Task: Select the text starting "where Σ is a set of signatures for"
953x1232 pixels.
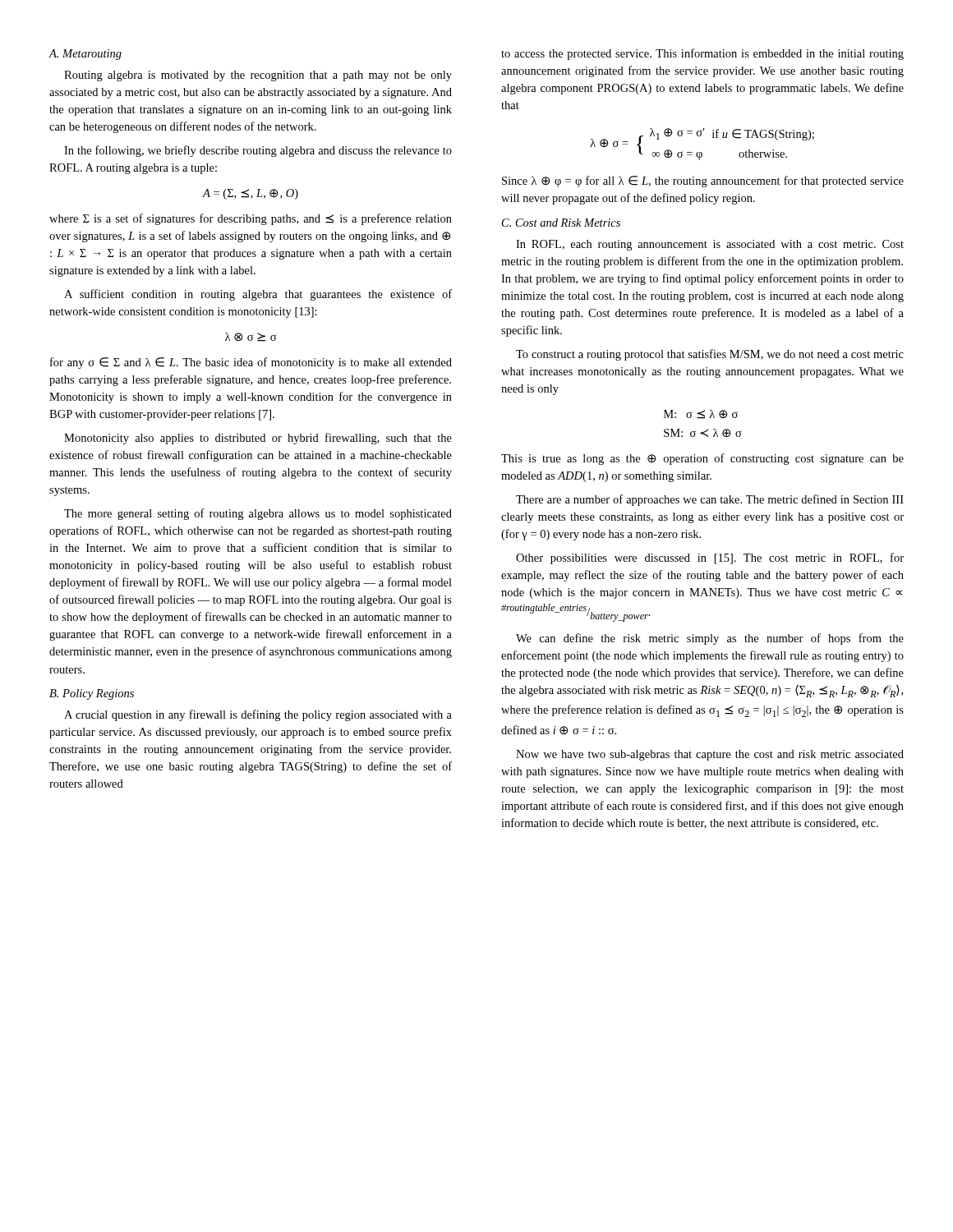Action: tap(251, 244)
